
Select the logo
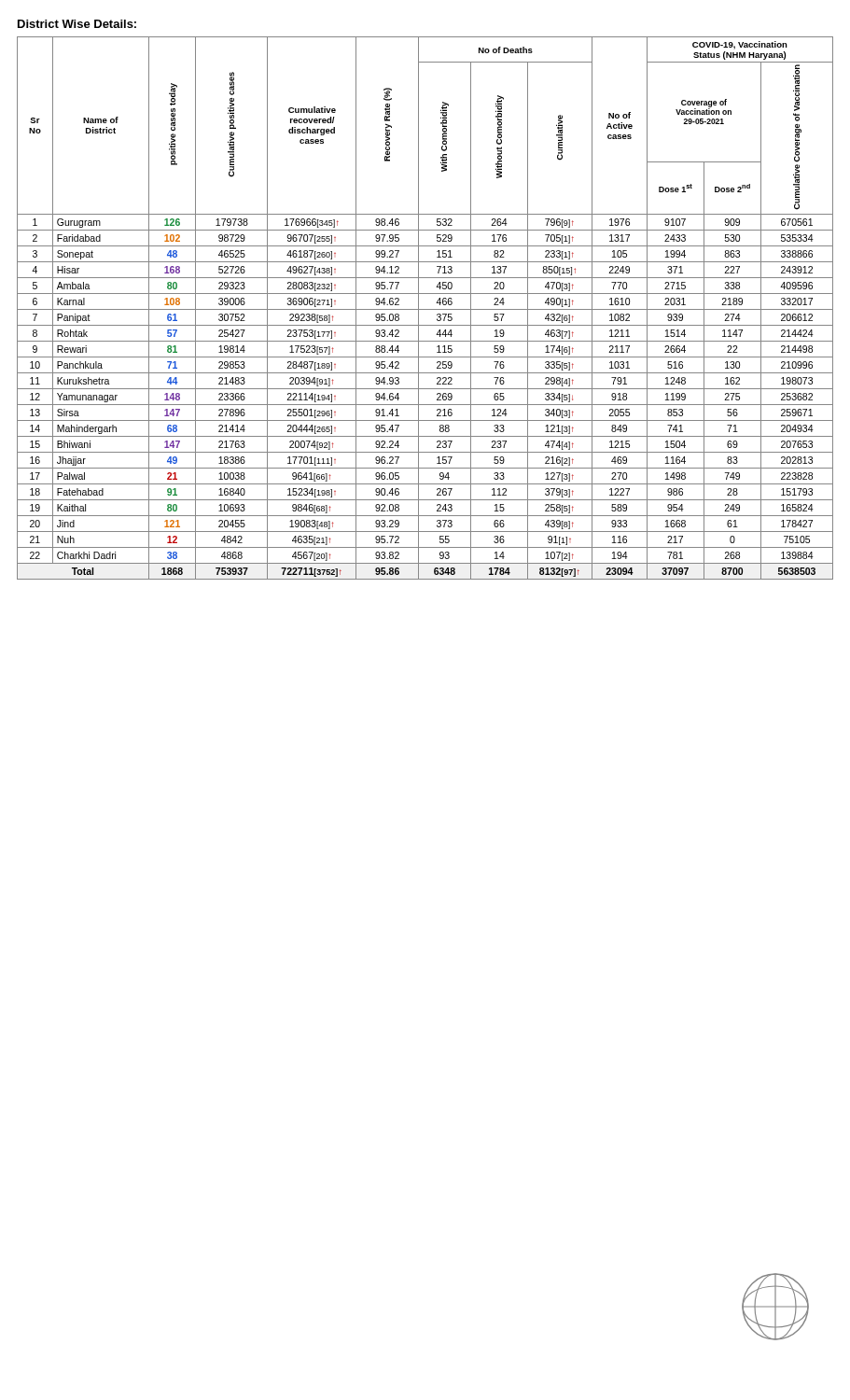(775, 1307)
